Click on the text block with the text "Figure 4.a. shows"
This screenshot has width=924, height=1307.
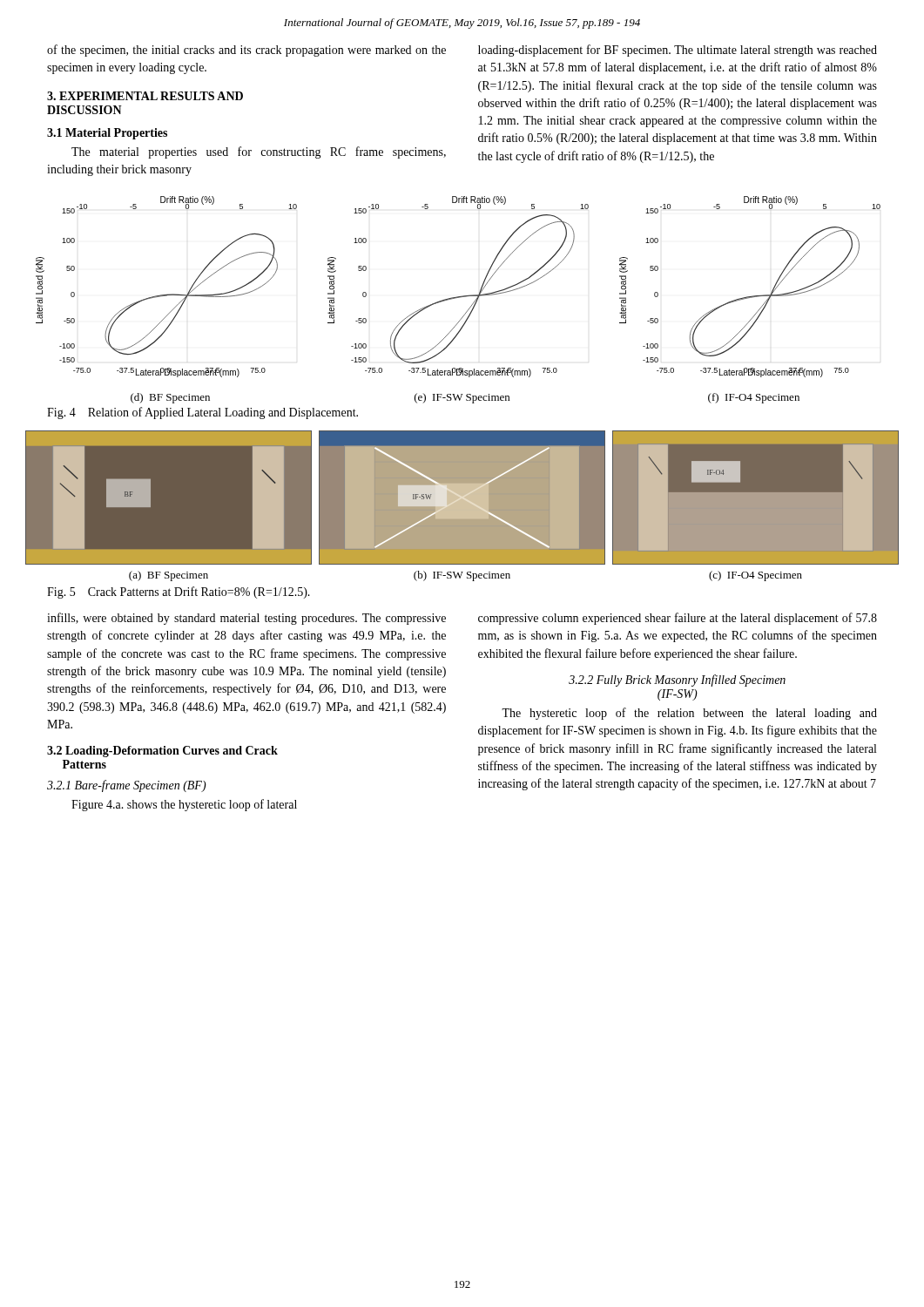(x=247, y=805)
